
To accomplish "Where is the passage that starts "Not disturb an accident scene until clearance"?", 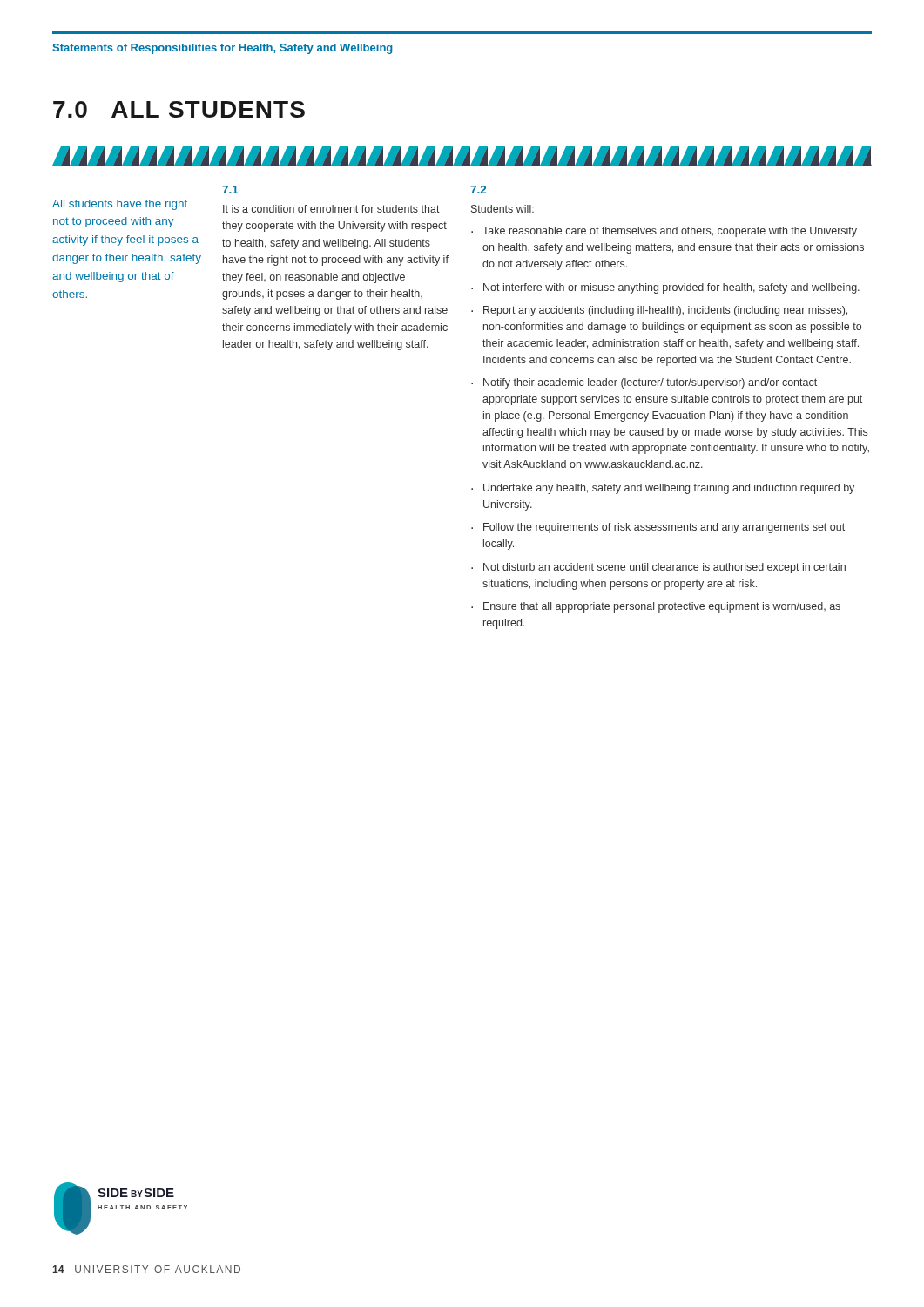I will [x=664, y=575].
